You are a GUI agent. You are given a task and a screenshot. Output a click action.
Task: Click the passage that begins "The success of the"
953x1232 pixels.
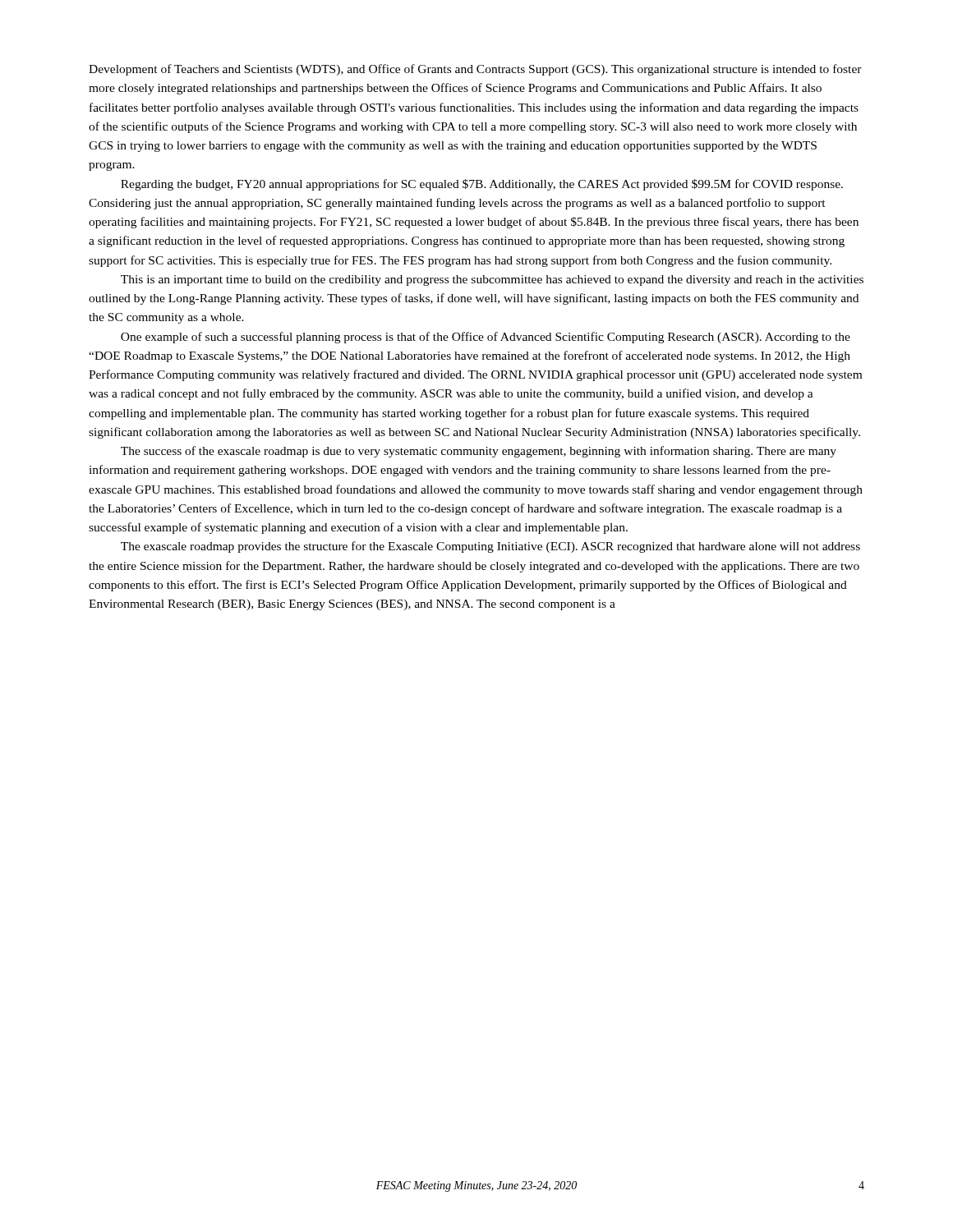coord(476,489)
